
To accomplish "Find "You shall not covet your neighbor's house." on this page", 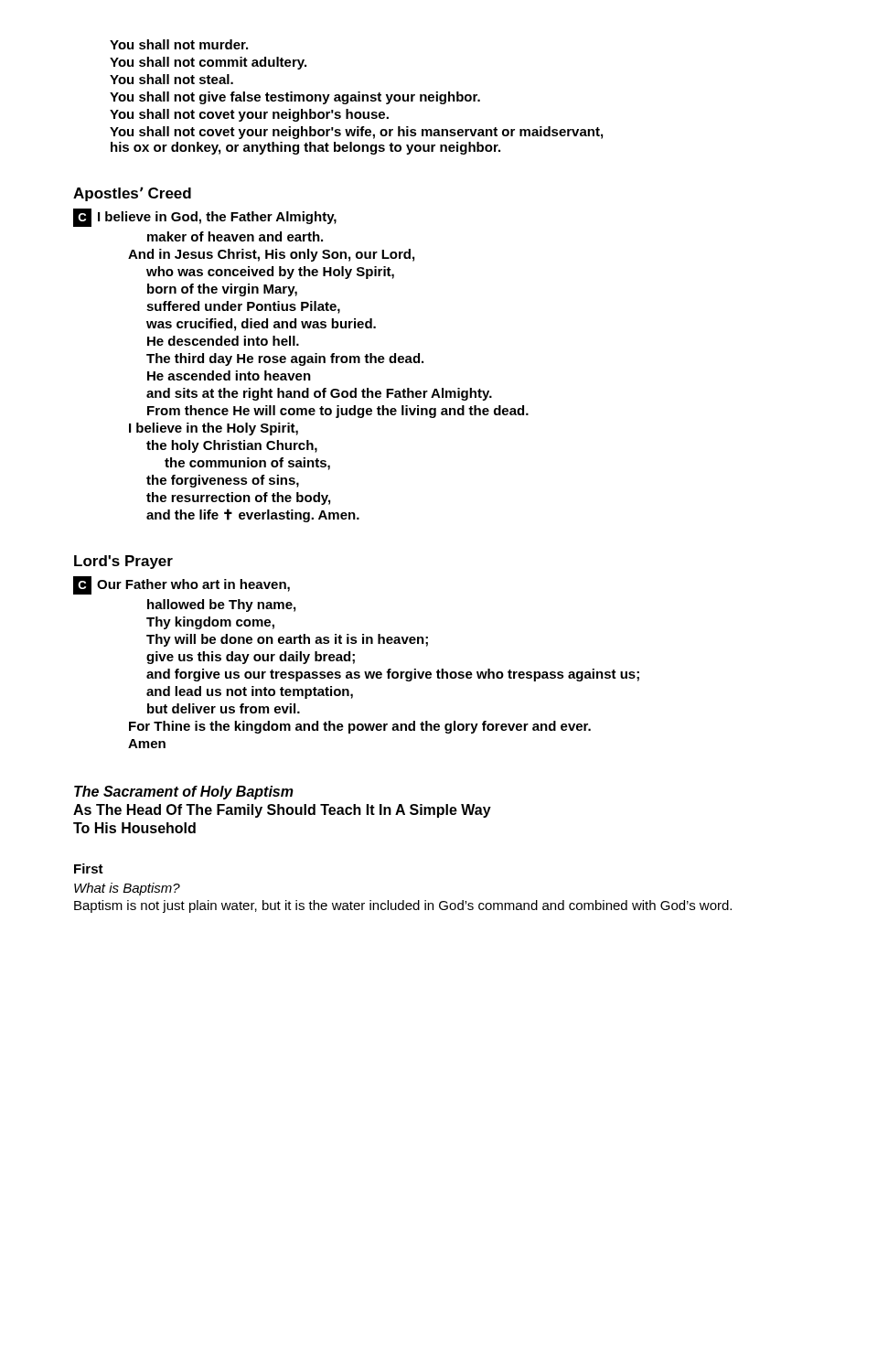I will pos(250,114).
